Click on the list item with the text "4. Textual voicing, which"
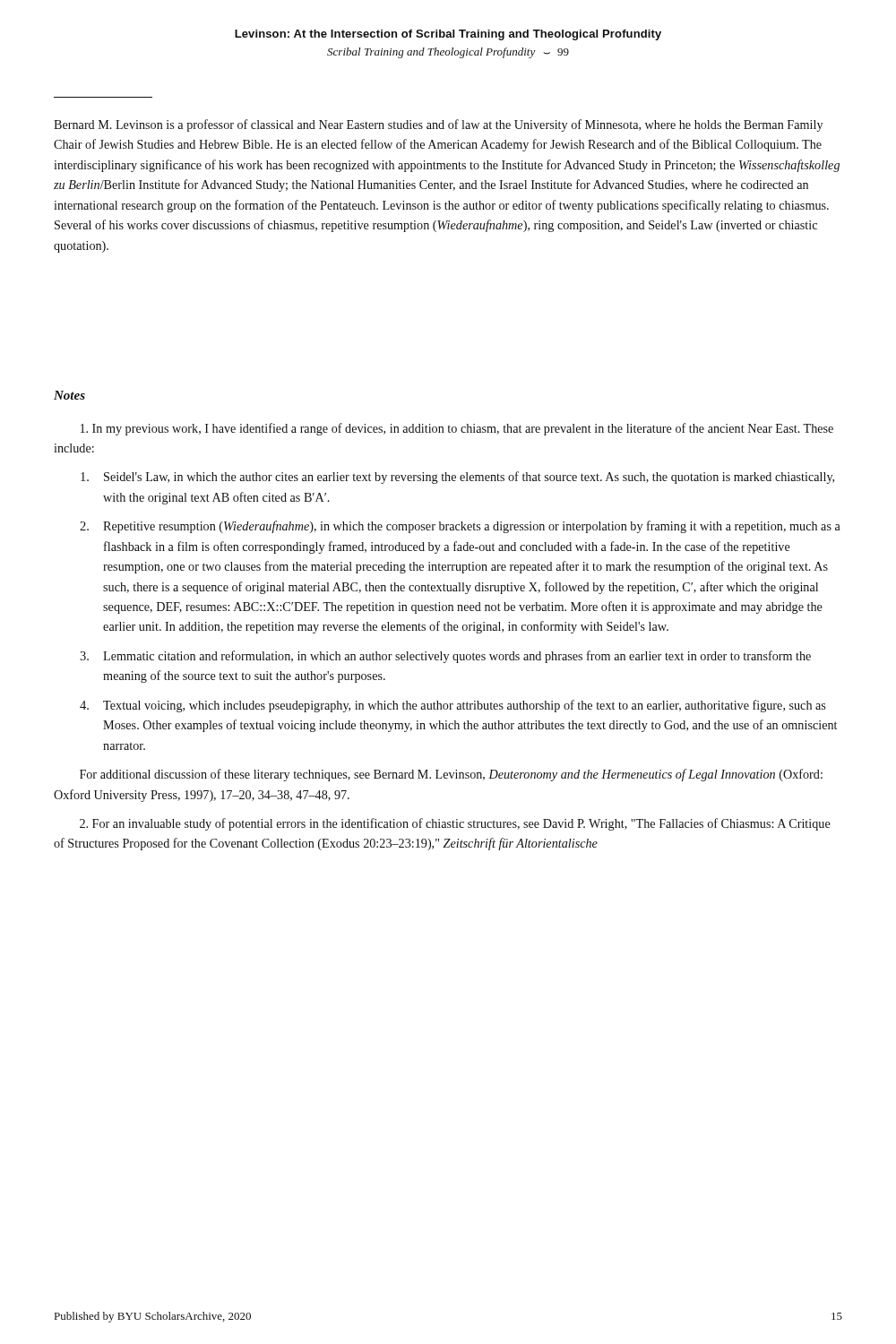The height and width of the screenshot is (1344, 896). (x=461, y=725)
